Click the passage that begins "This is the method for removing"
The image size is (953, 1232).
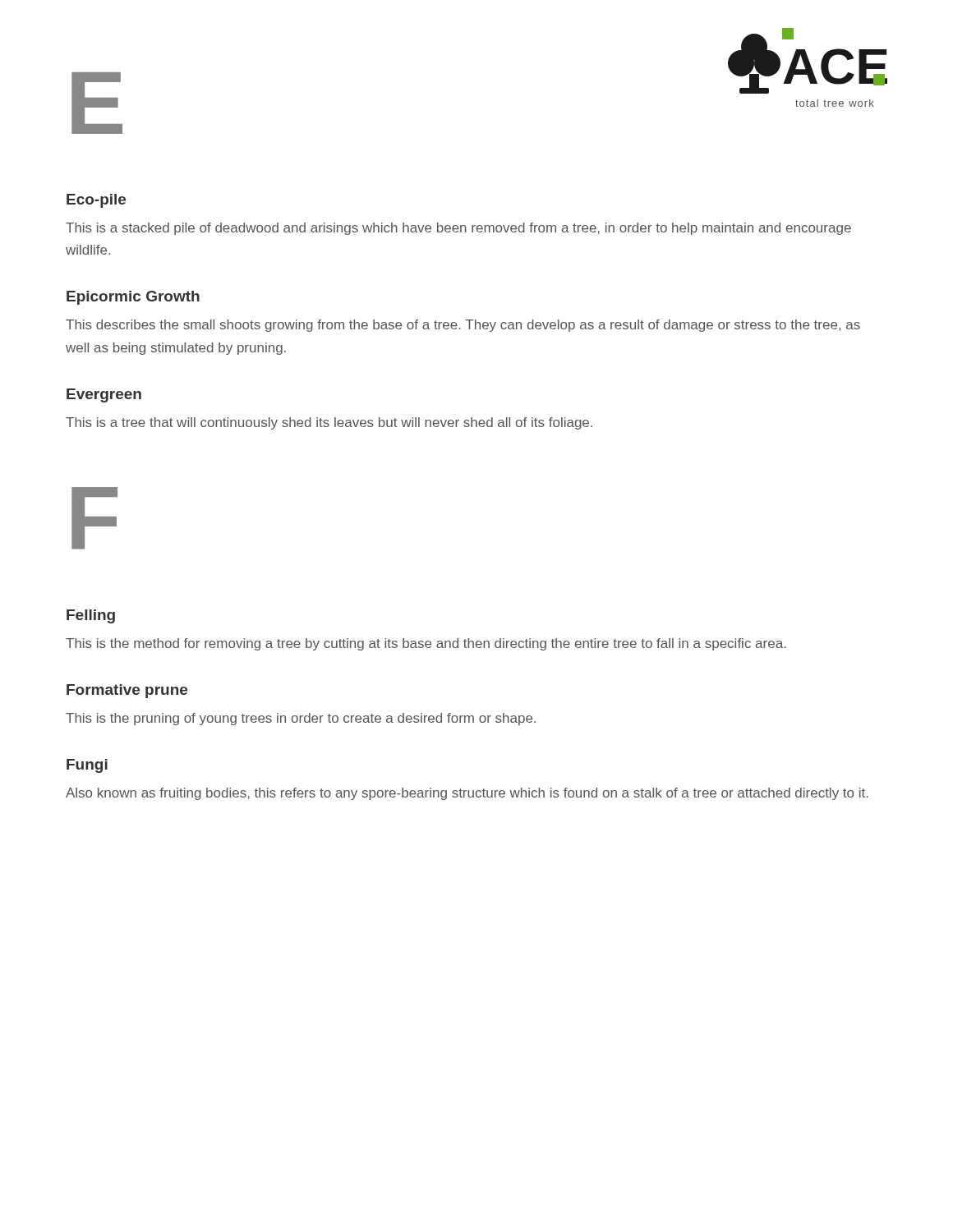(426, 643)
